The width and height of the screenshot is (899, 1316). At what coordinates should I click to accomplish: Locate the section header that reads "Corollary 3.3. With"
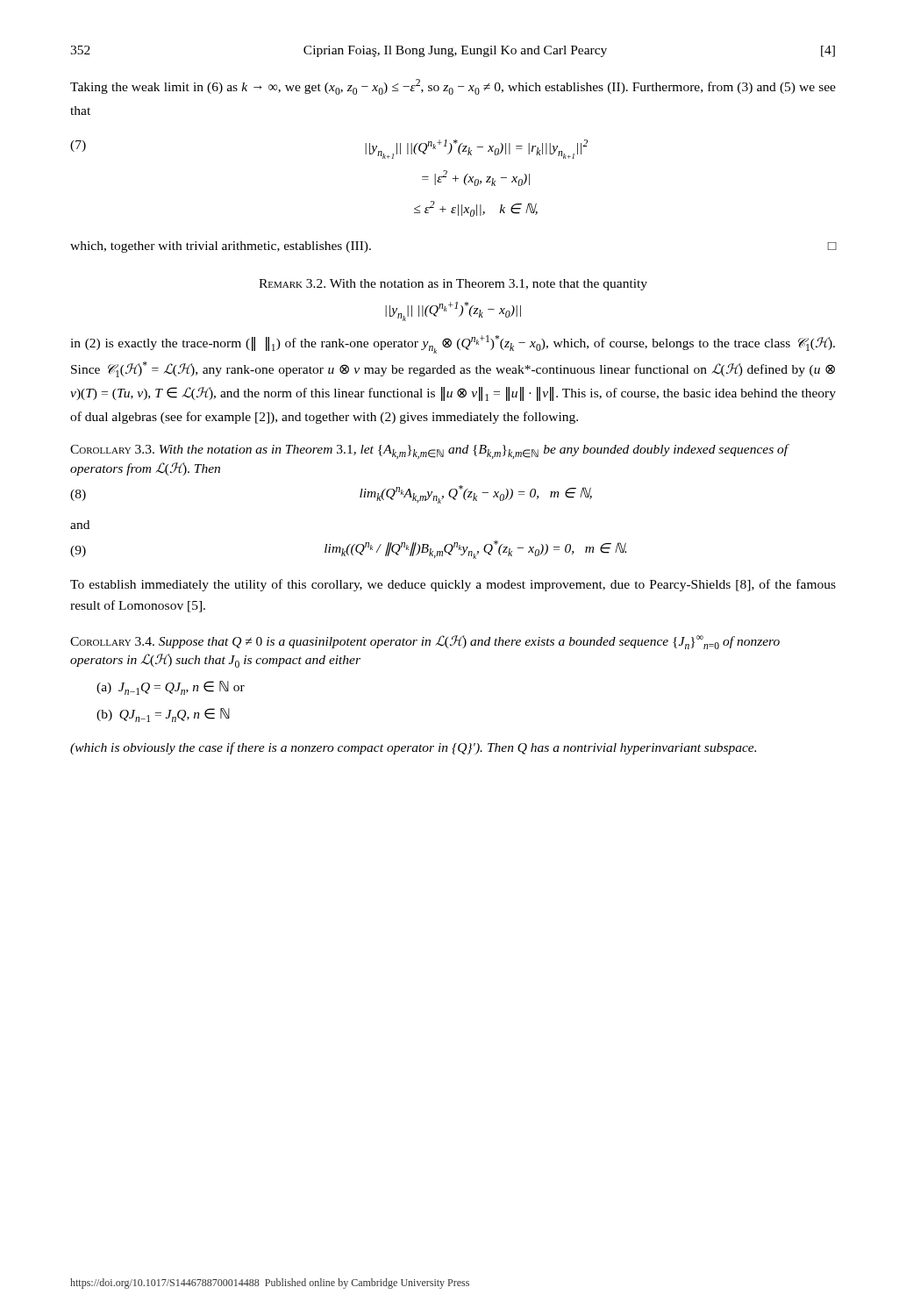coord(429,458)
